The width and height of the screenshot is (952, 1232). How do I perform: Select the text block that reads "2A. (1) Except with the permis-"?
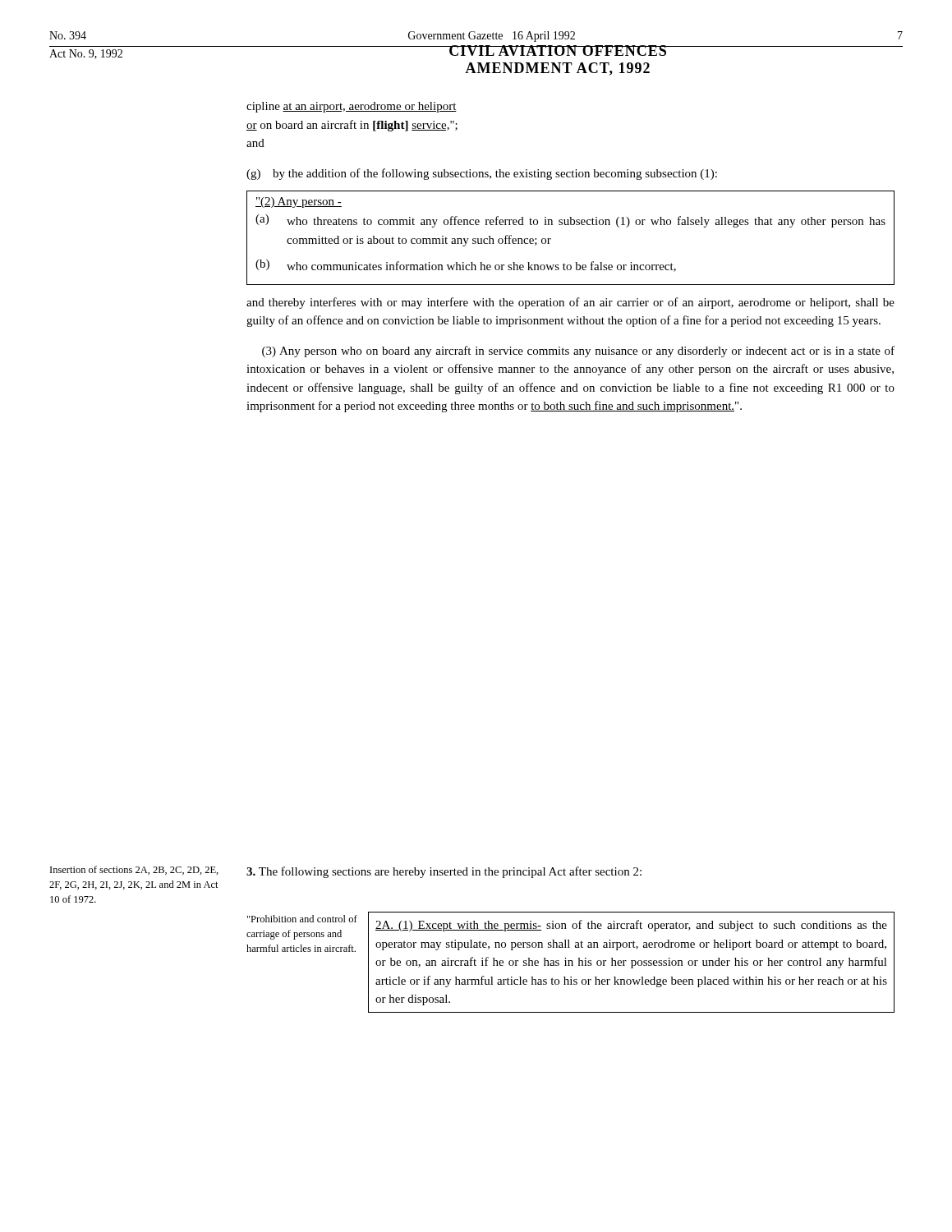point(631,962)
